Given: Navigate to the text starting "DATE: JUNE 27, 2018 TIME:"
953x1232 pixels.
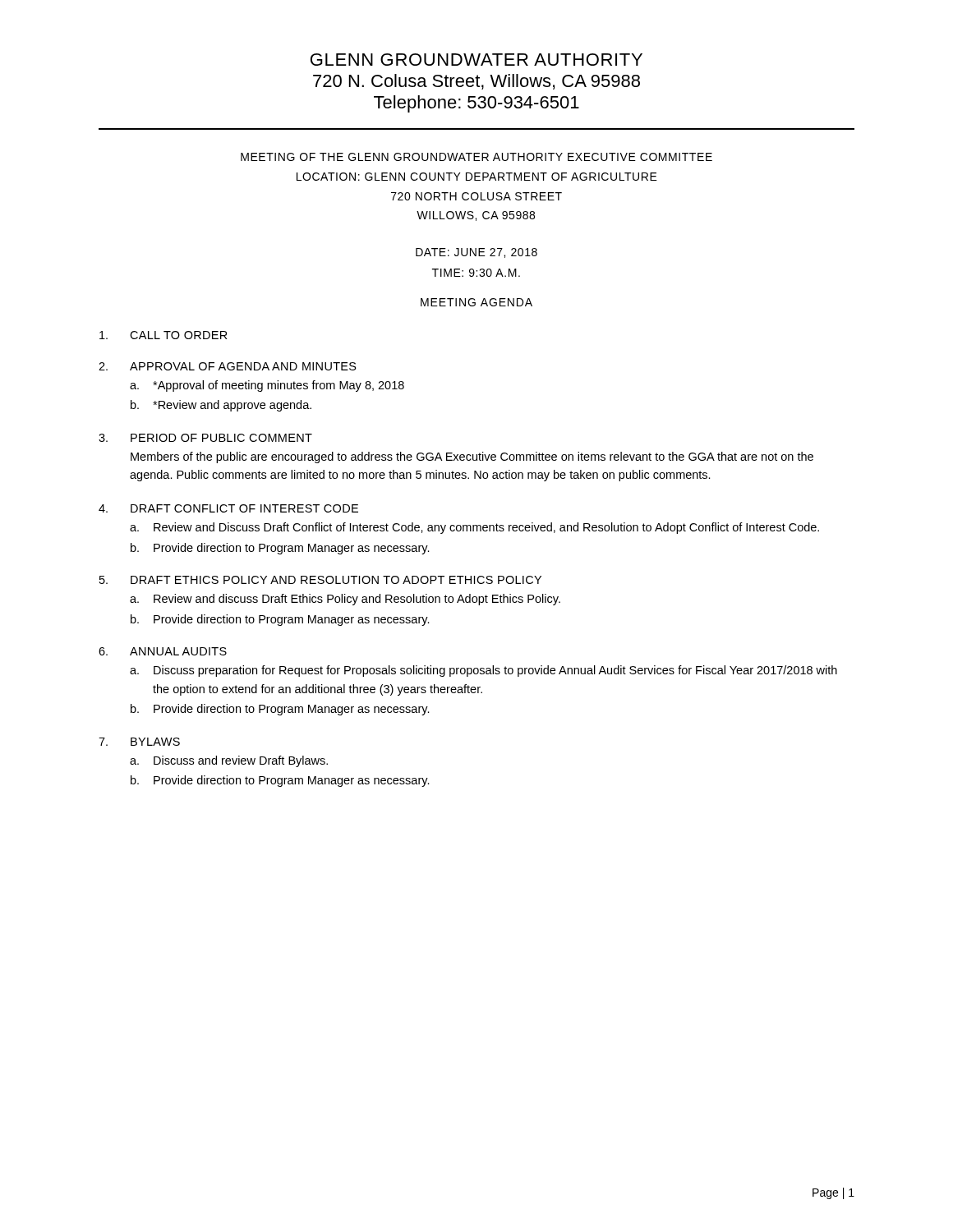Looking at the screenshot, I should [x=476, y=263].
